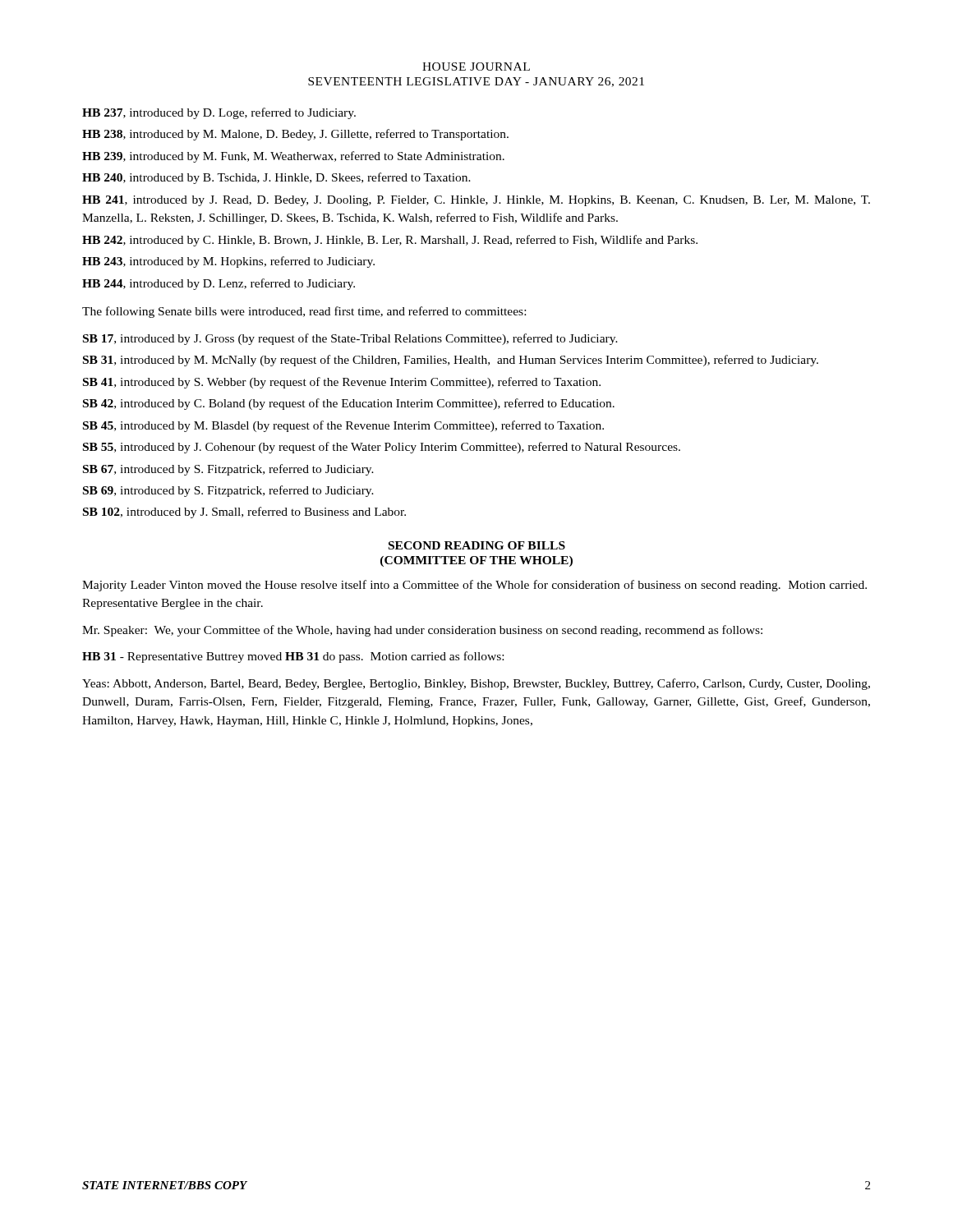Select the list item with the text "SB 31, introduced by M."
This screenshot has height=1232, width=953.
pyautogui.click(x=451, y=359)
